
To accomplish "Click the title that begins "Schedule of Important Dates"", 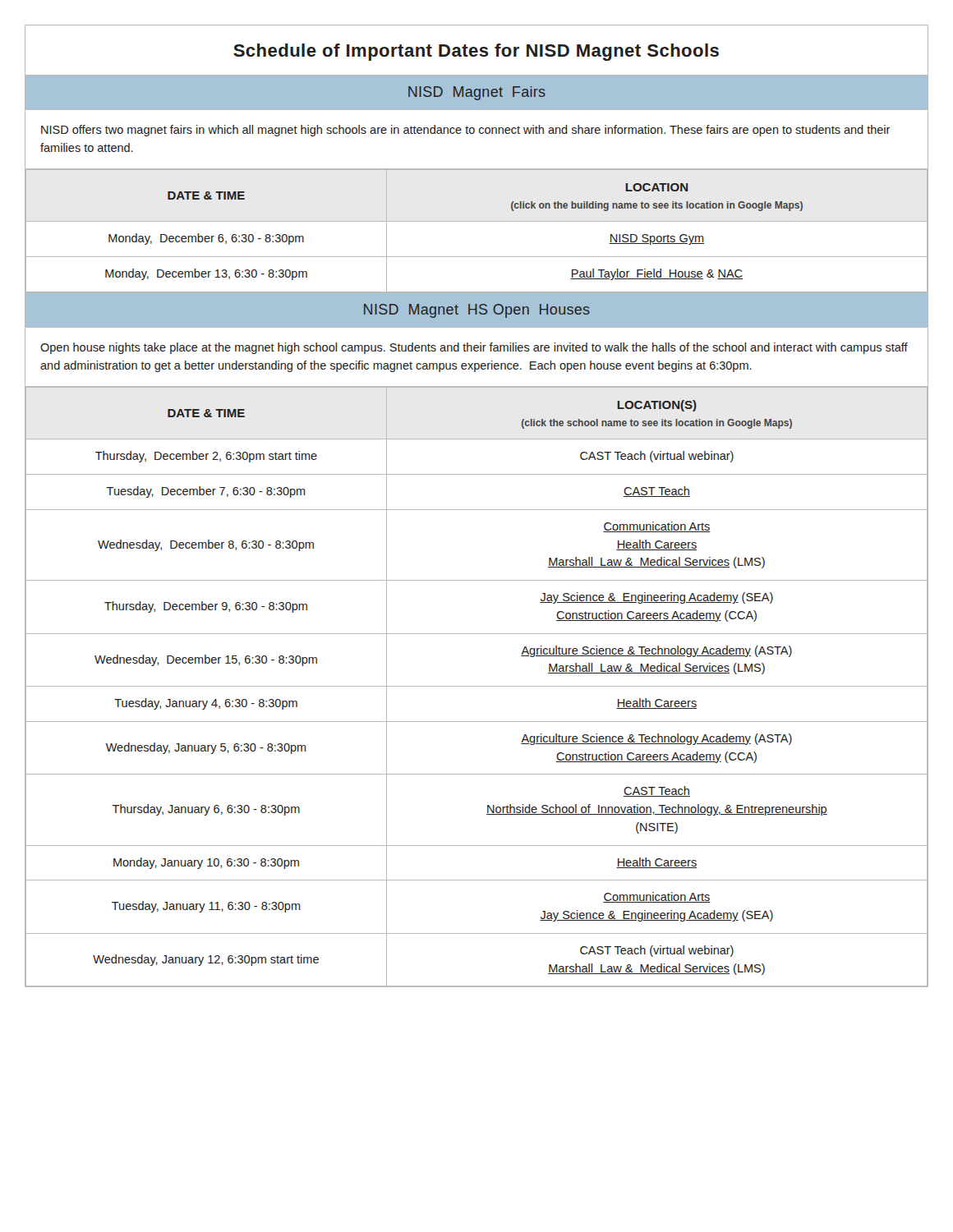I will [476, 51].
